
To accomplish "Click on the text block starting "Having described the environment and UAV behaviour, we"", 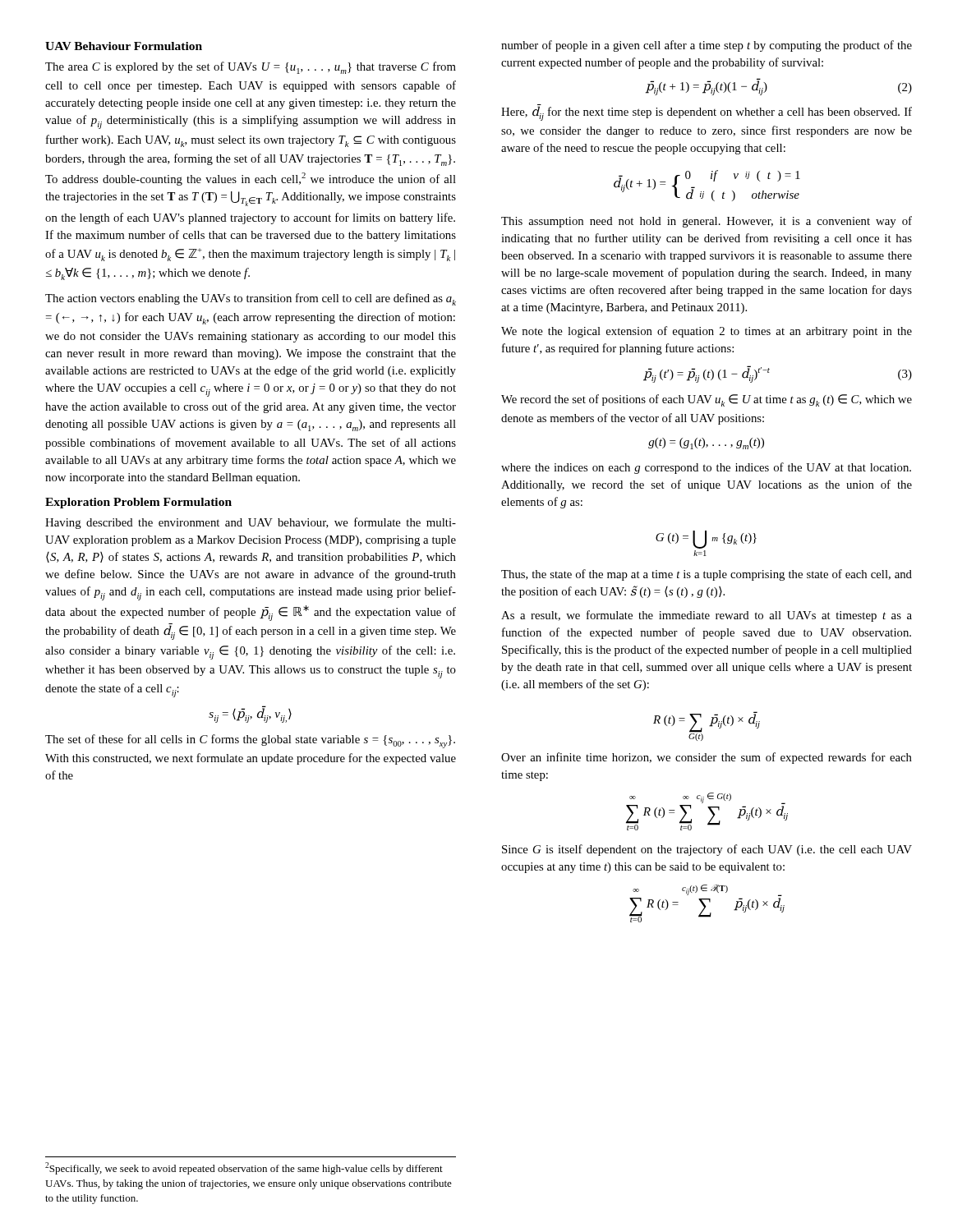I will 251,607.
